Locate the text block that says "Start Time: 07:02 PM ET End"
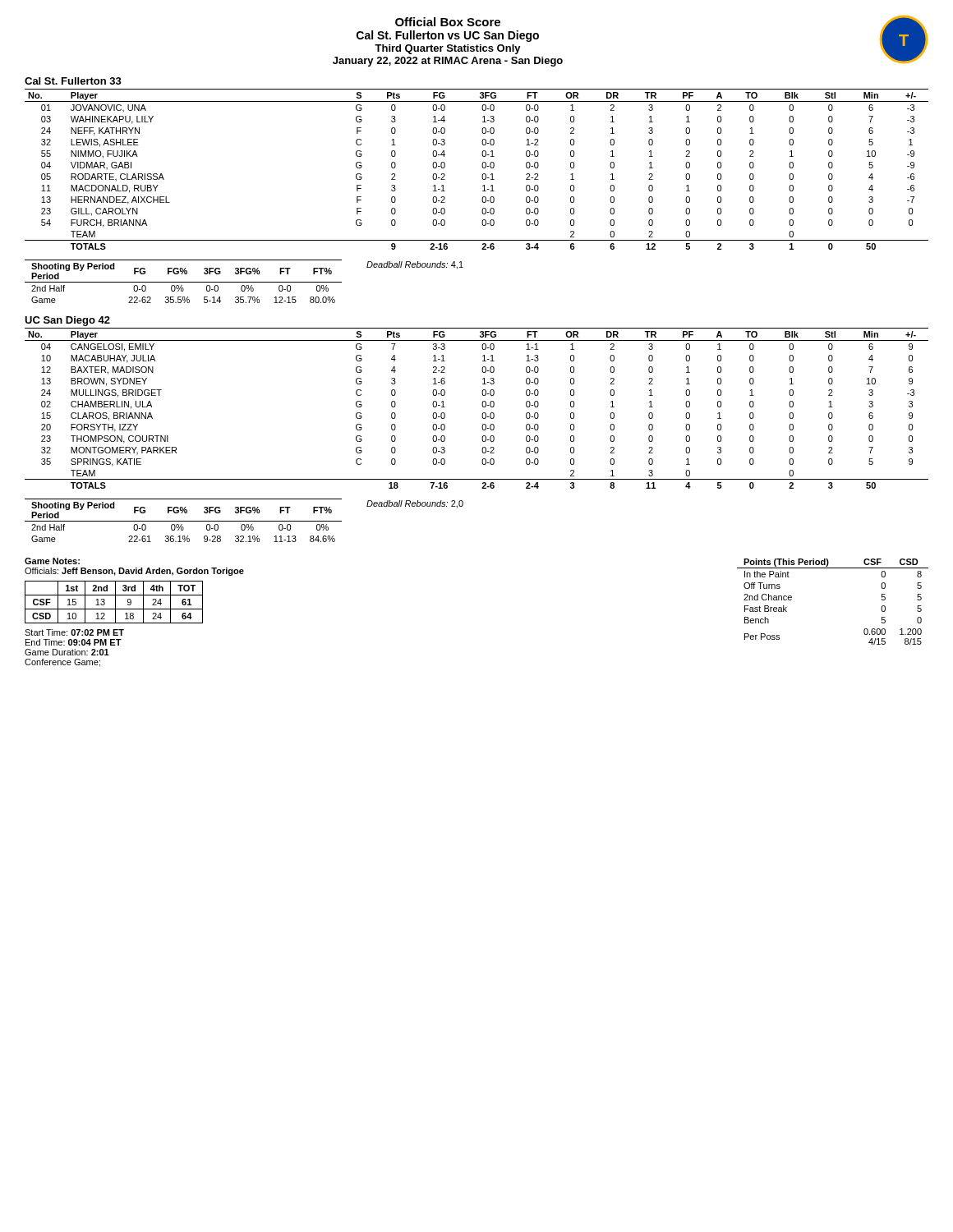The height and width of the screenshot is (1232, 953). click(x=74, y=647)
